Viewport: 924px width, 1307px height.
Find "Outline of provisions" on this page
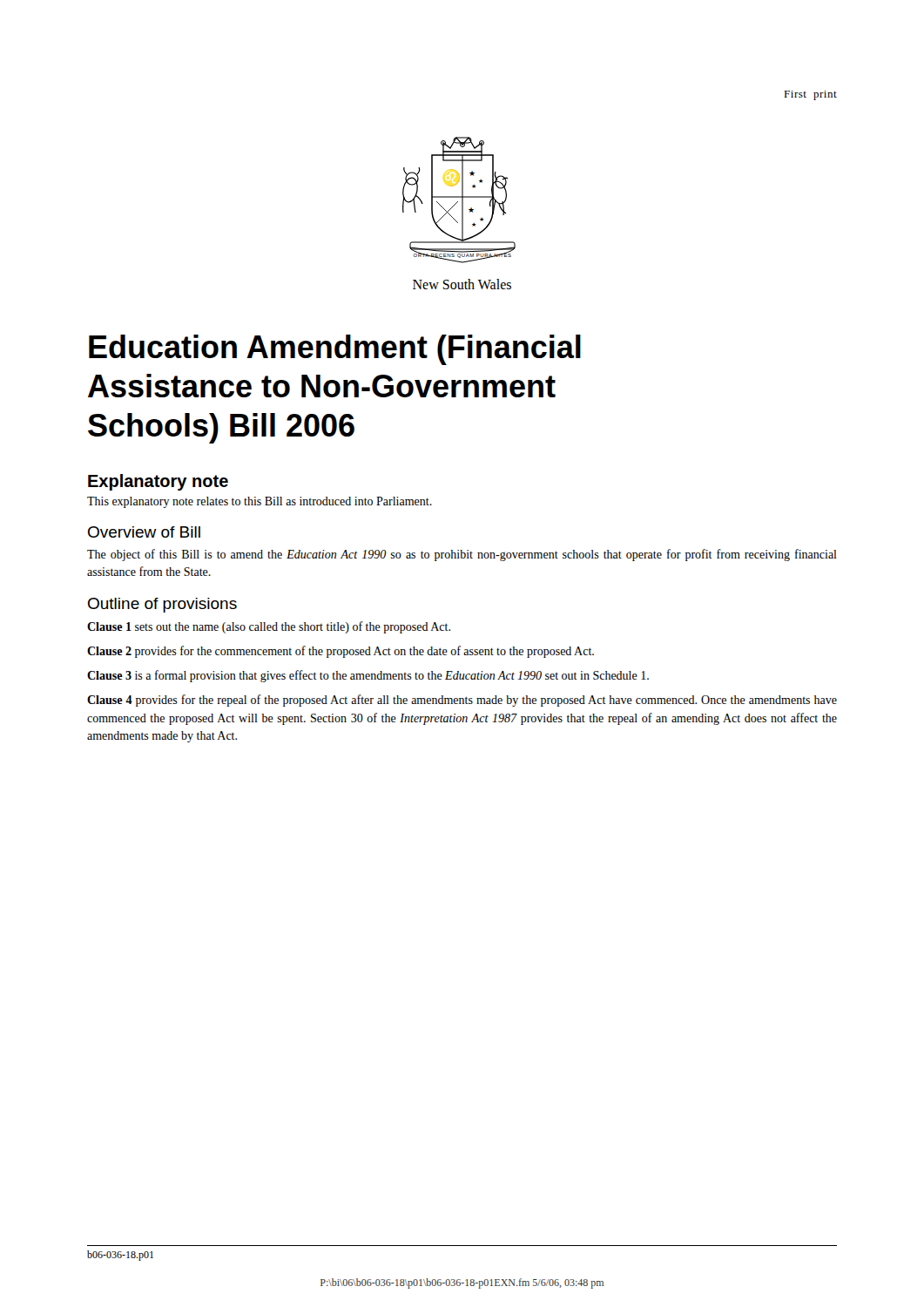point(162,603)
